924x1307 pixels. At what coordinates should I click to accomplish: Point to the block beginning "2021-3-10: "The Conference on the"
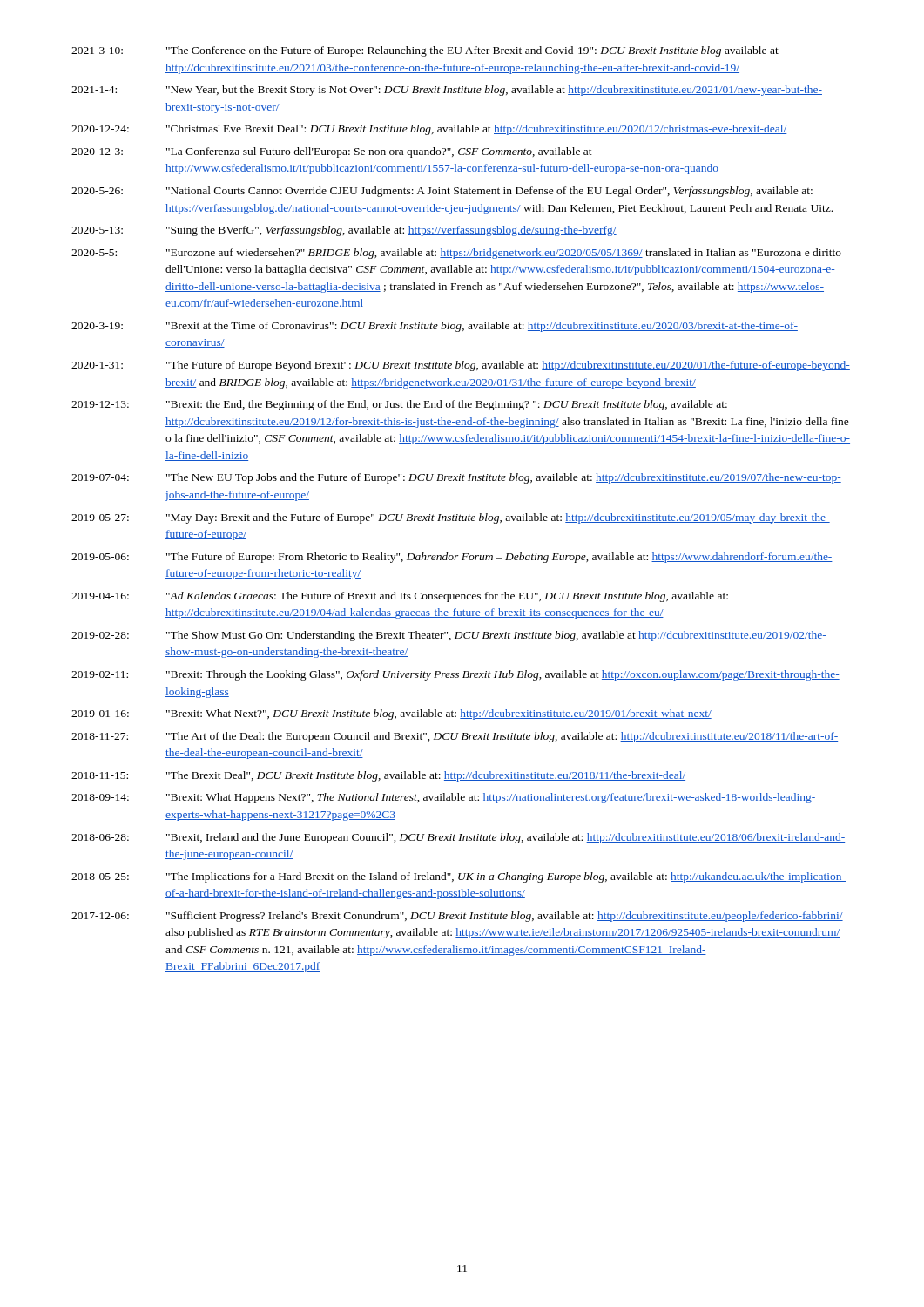pyautogui.click(x=462, y=59)
